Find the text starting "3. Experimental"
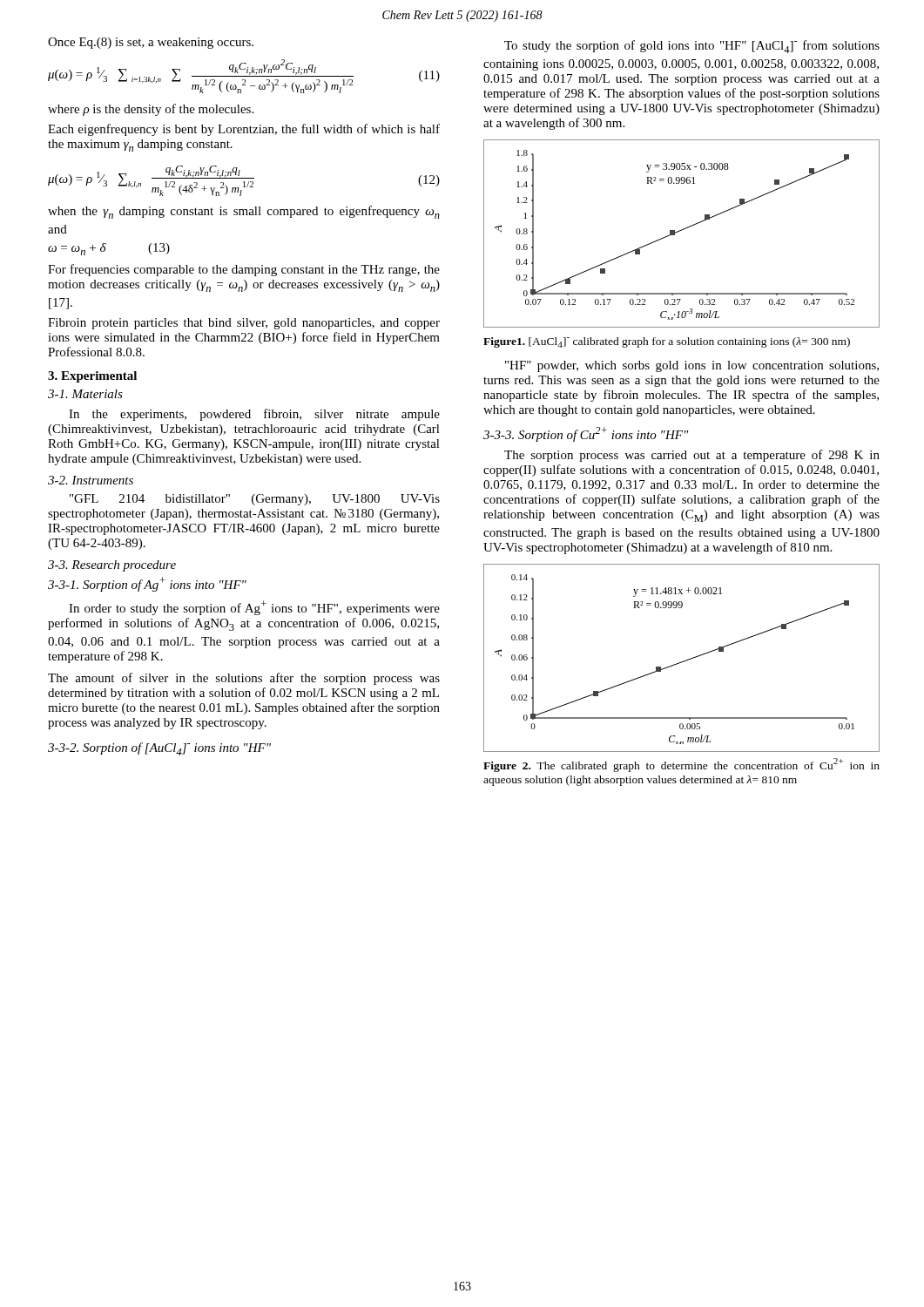This screenshot has height=1307, width=924. click(92, 376)
